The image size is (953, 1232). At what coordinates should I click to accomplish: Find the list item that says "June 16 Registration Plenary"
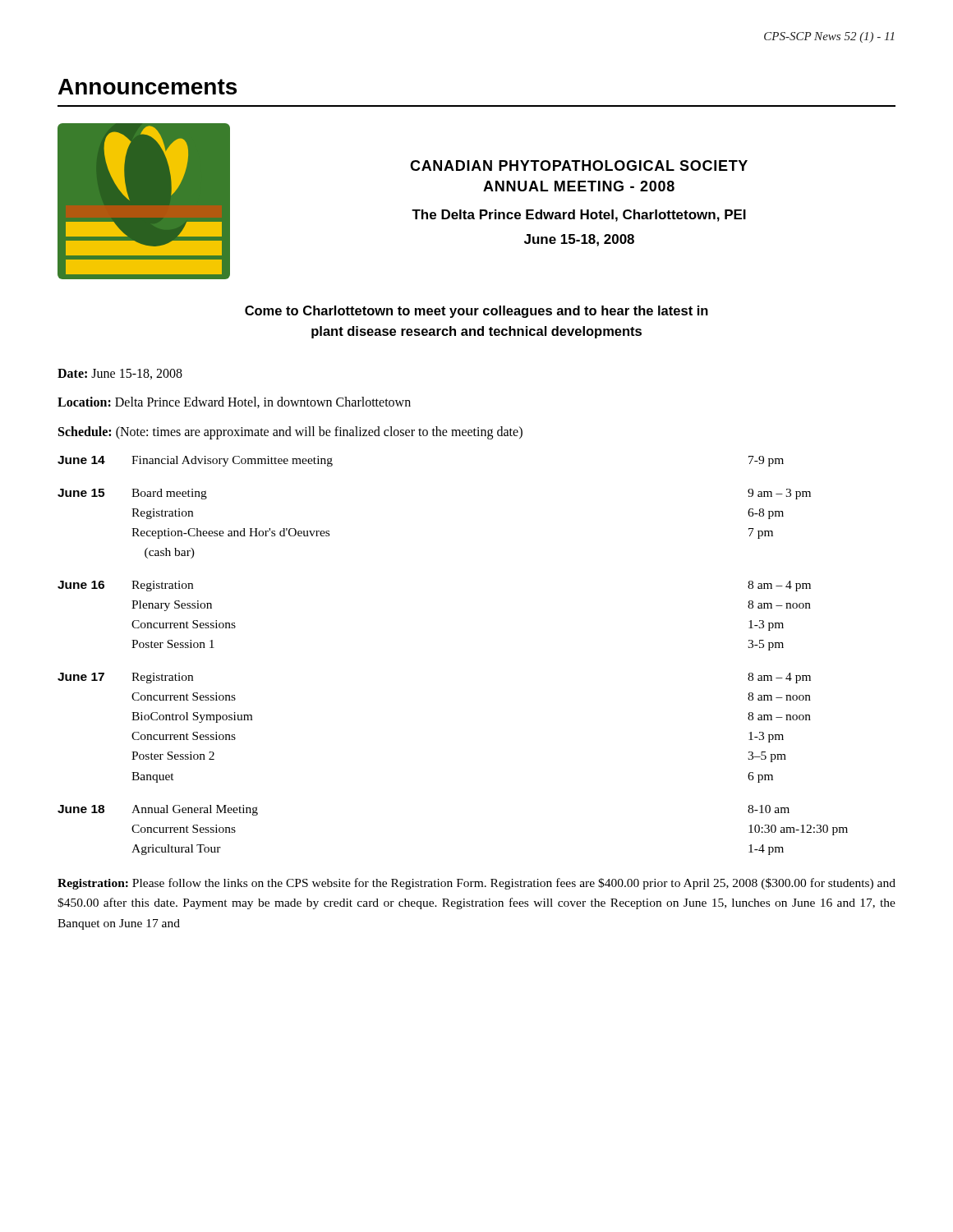[83, 586]
